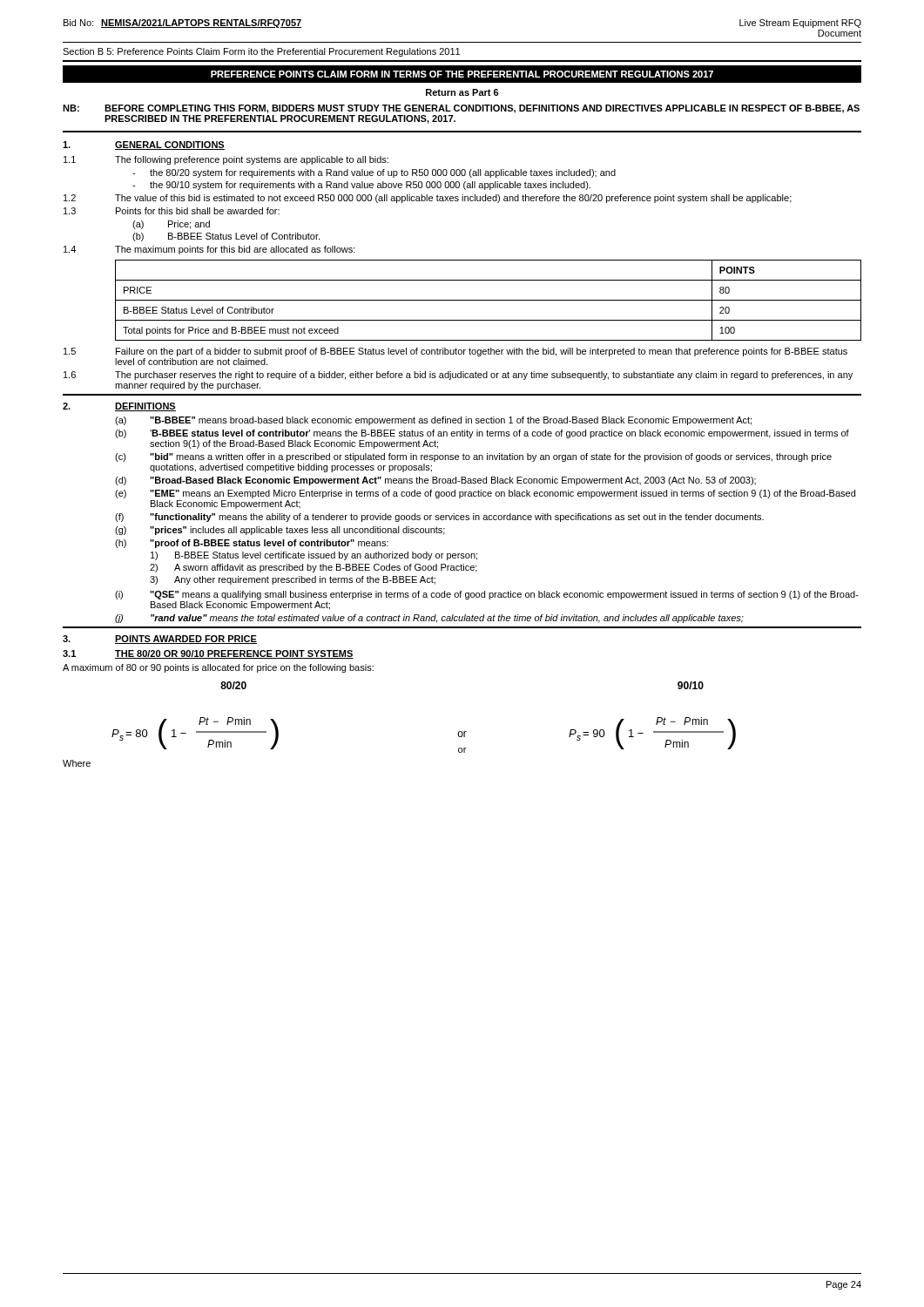Screen dimensions: 1307x924
Task: Navigate to the passage starting "(f) "functionality" means the ability"
Action: (488, 517)
